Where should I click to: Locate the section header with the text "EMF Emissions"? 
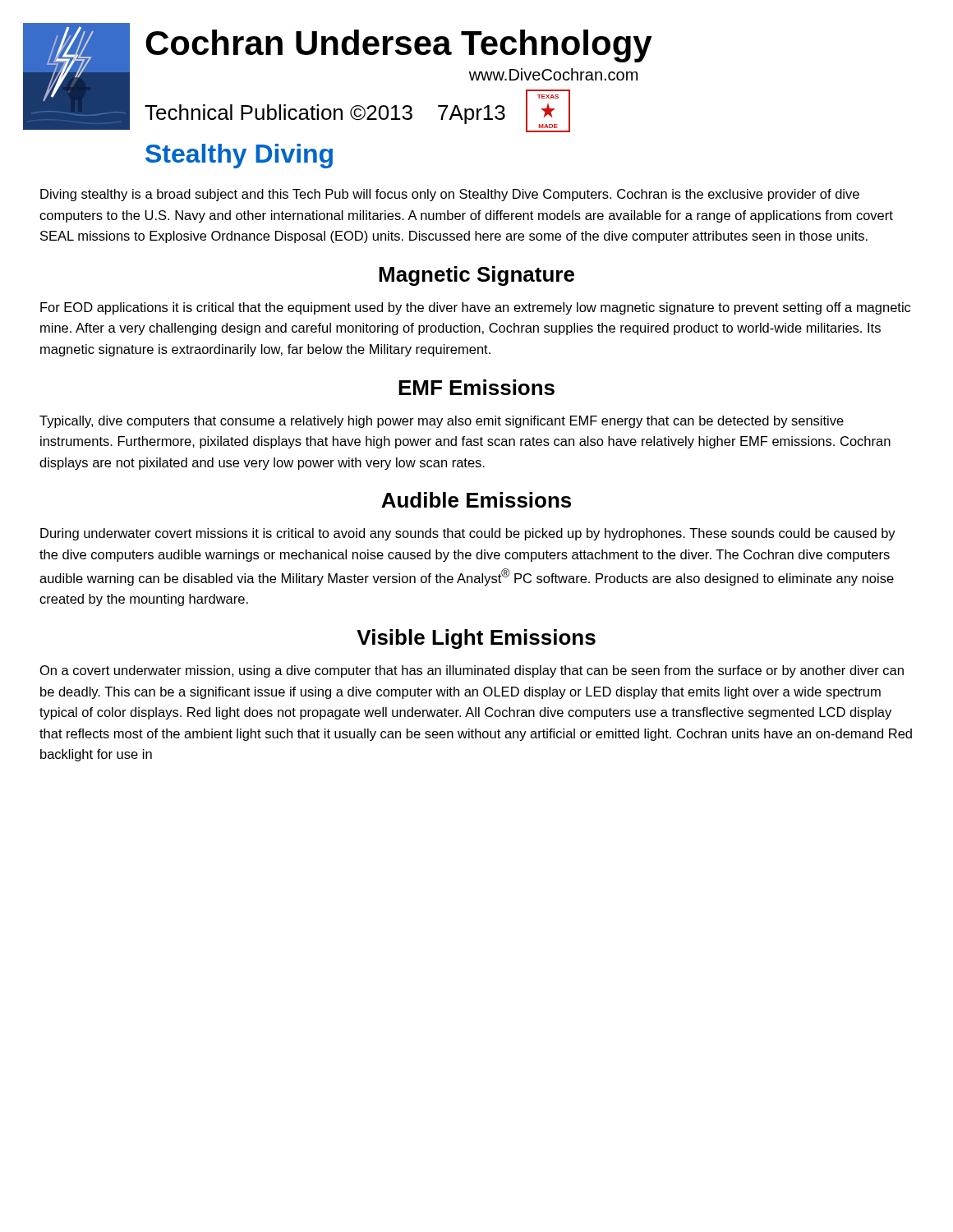pos(476,387)
